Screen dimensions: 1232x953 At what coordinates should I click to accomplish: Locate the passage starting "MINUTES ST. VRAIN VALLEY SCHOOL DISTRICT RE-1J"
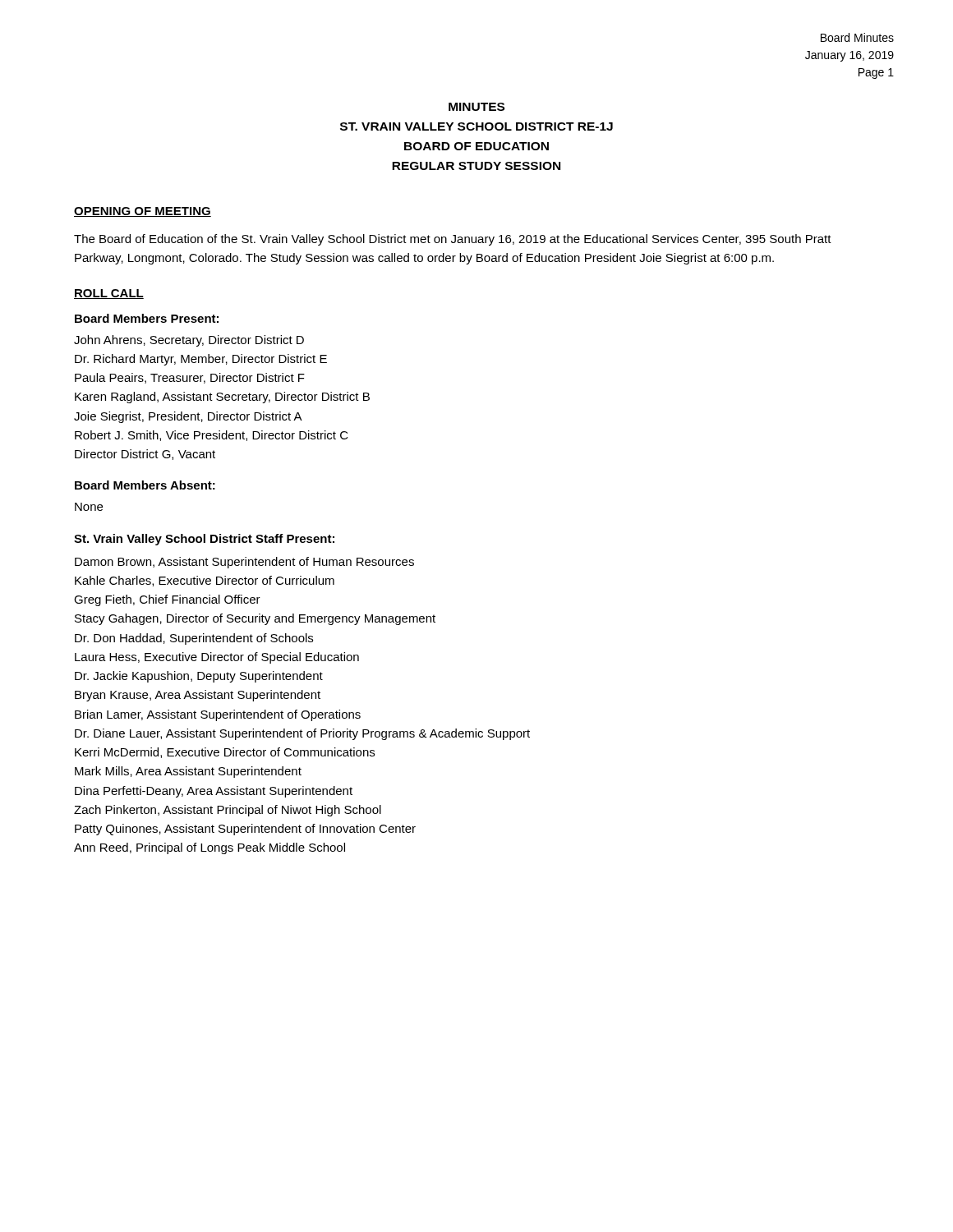pos(476,136)
